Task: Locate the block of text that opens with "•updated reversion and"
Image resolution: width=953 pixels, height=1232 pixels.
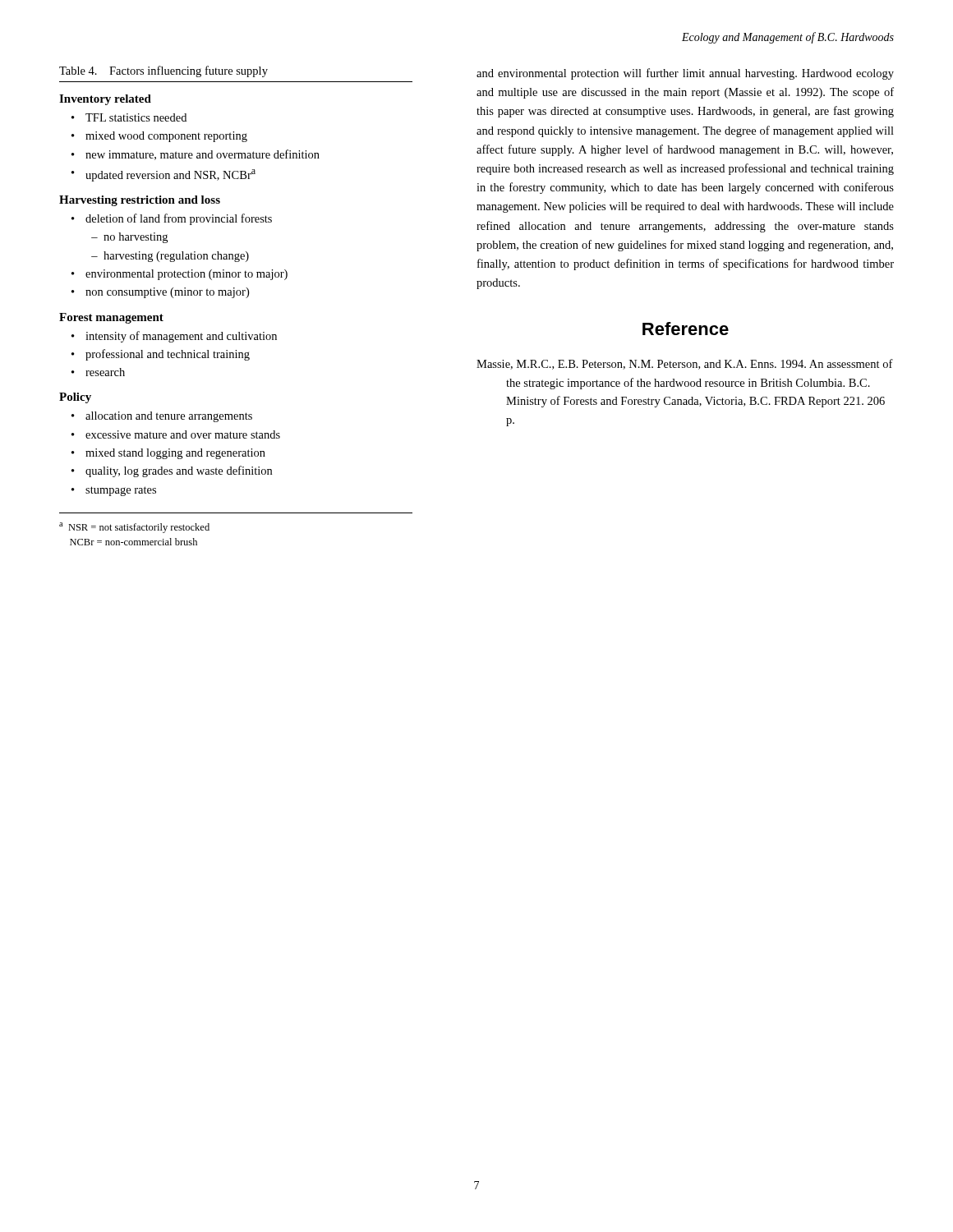Action: tap(163, 174)
